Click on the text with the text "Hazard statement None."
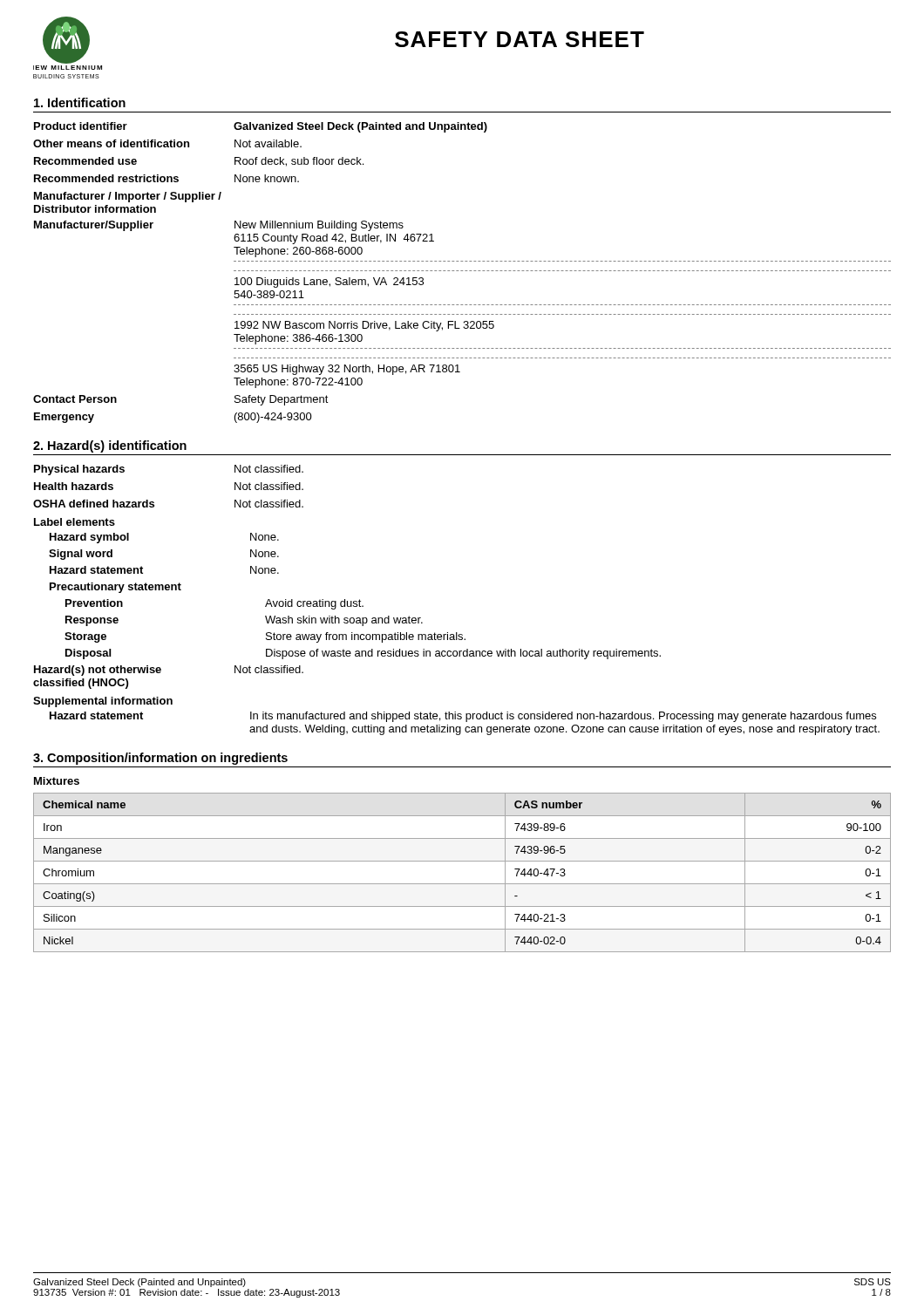This screenshot has width=924, height=1308. coord(102,569)
